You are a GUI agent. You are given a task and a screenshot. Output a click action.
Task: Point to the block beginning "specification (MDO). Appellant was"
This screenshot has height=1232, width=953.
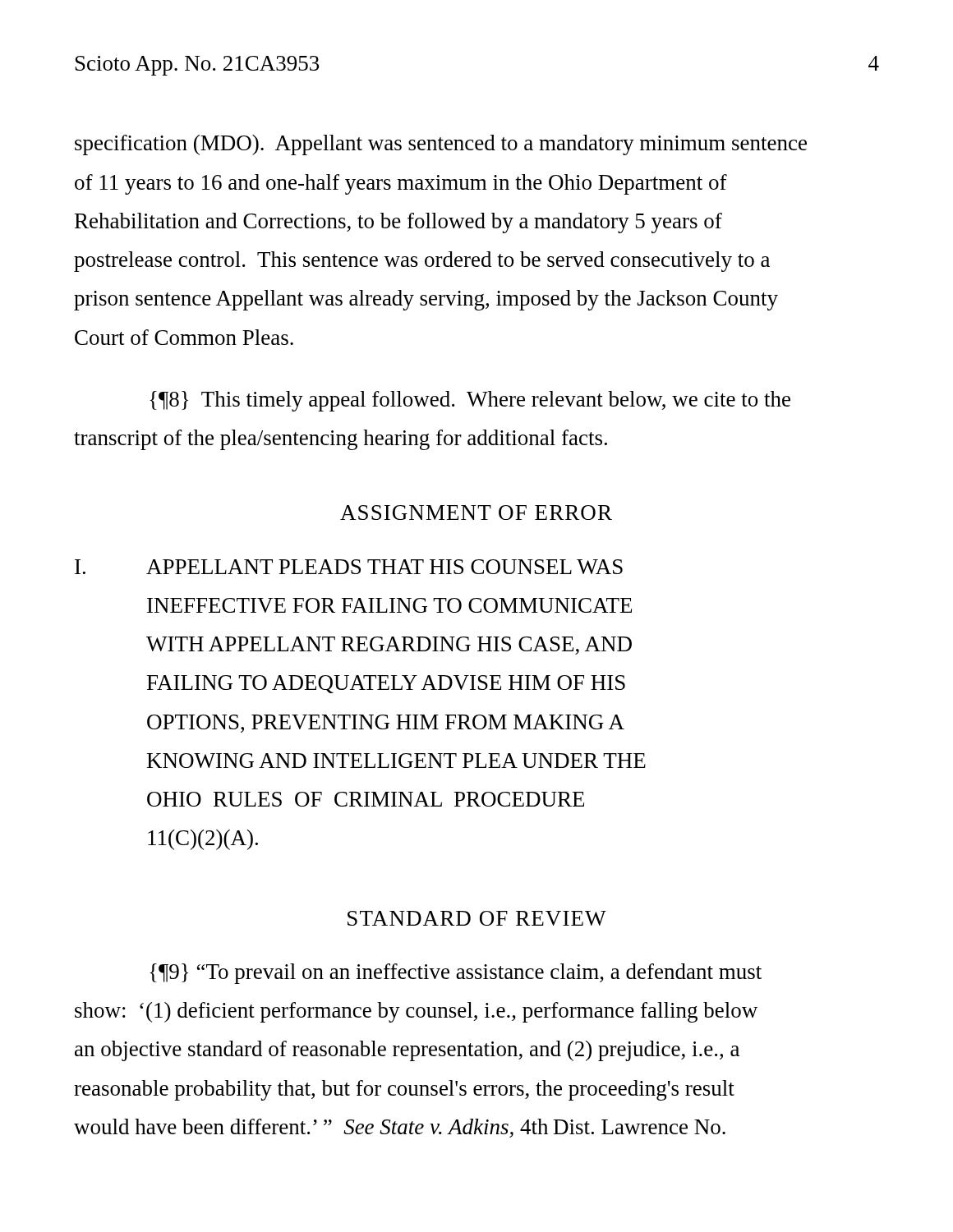pos(441,145)
